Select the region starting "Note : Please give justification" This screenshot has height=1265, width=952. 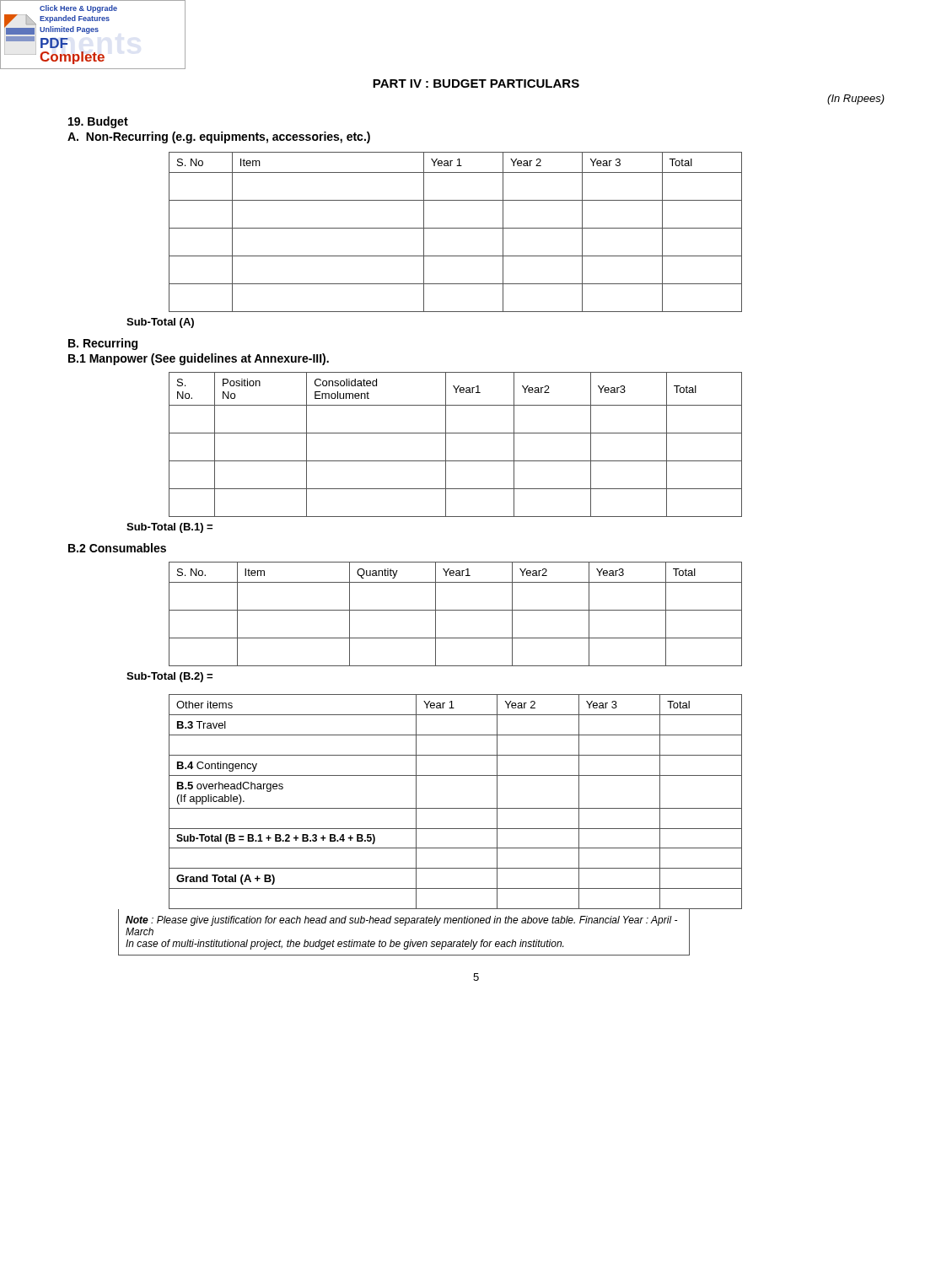pos(402,932)
